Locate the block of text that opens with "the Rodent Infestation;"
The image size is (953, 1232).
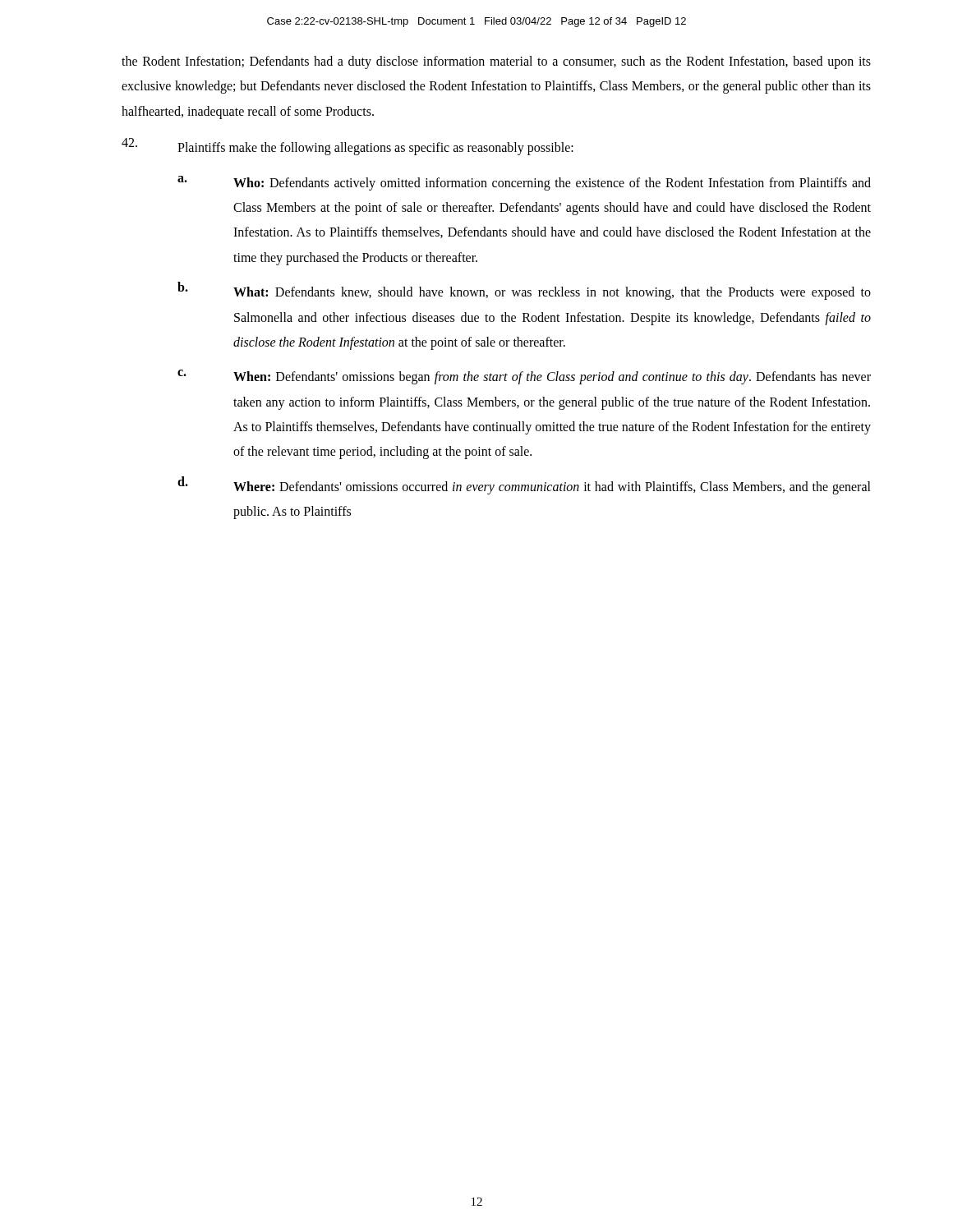tap(496, 86)
